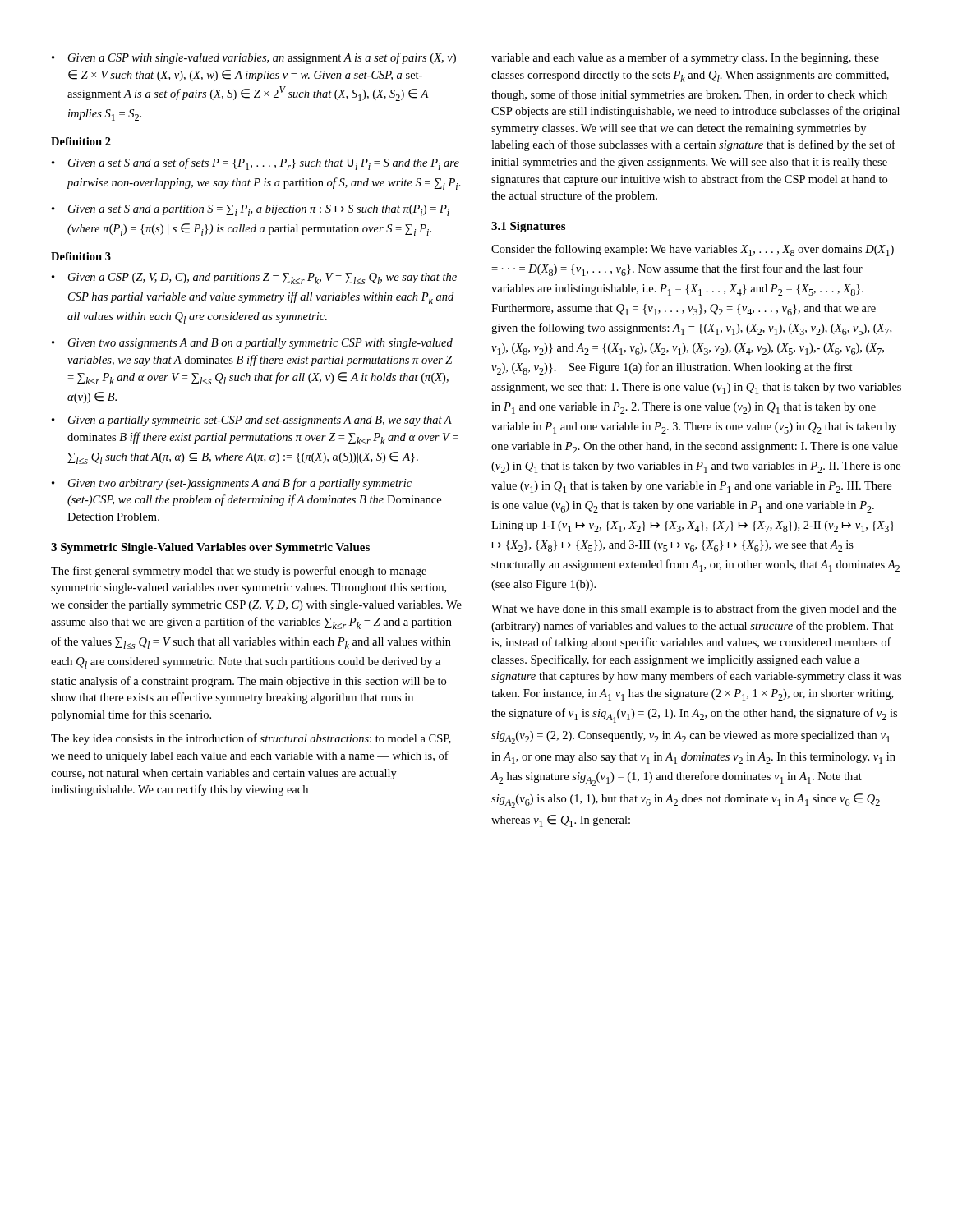
Task: Point to the passage starting "• Given two arbitrary (set-)assignments"
Action: pyautogui.click(x=256, y=500)
